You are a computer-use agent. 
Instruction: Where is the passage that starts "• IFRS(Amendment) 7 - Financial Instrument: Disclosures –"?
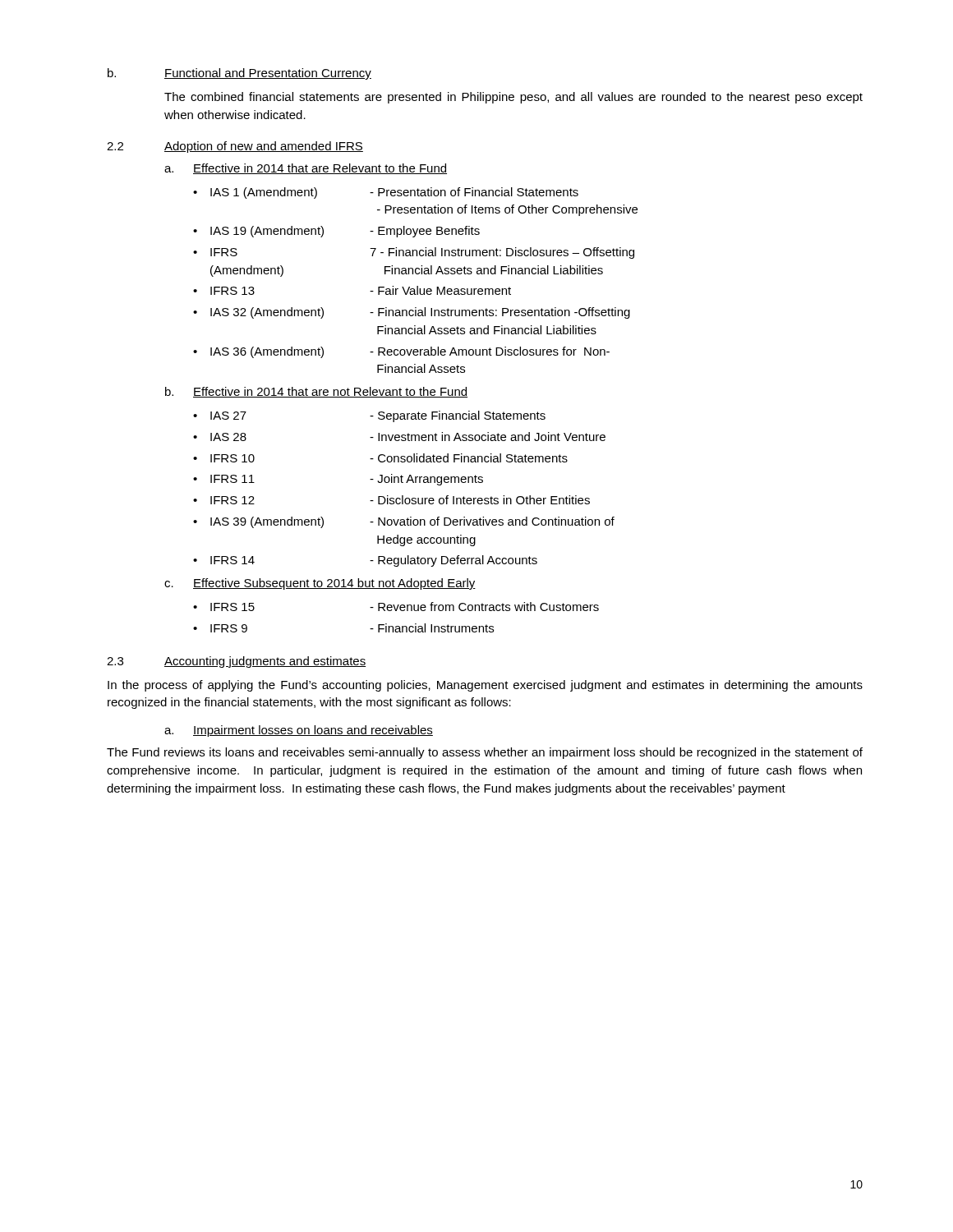pyautogui.click(x=414, y=261)
